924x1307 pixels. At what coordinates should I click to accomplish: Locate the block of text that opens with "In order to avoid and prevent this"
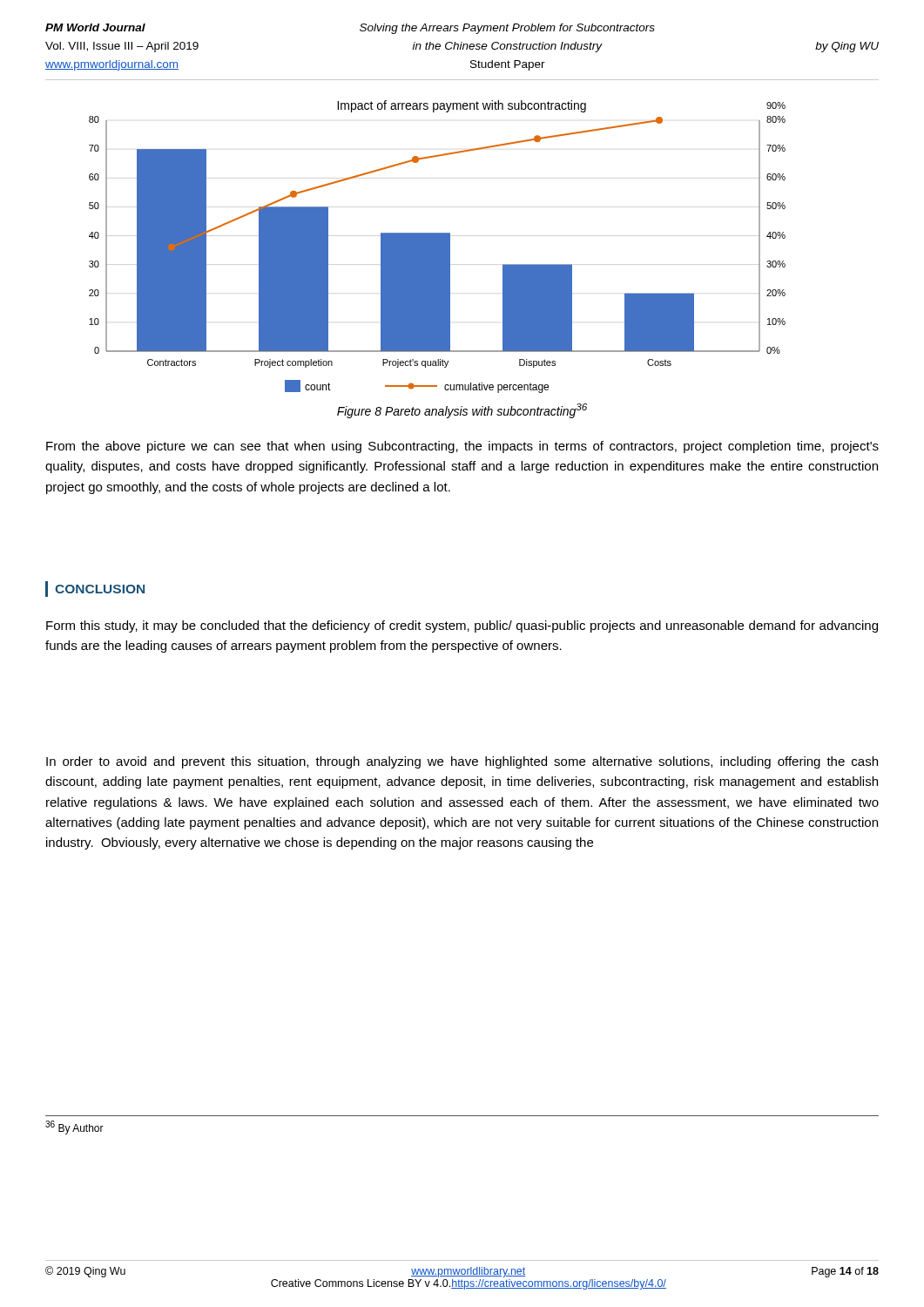coord(462,802)
